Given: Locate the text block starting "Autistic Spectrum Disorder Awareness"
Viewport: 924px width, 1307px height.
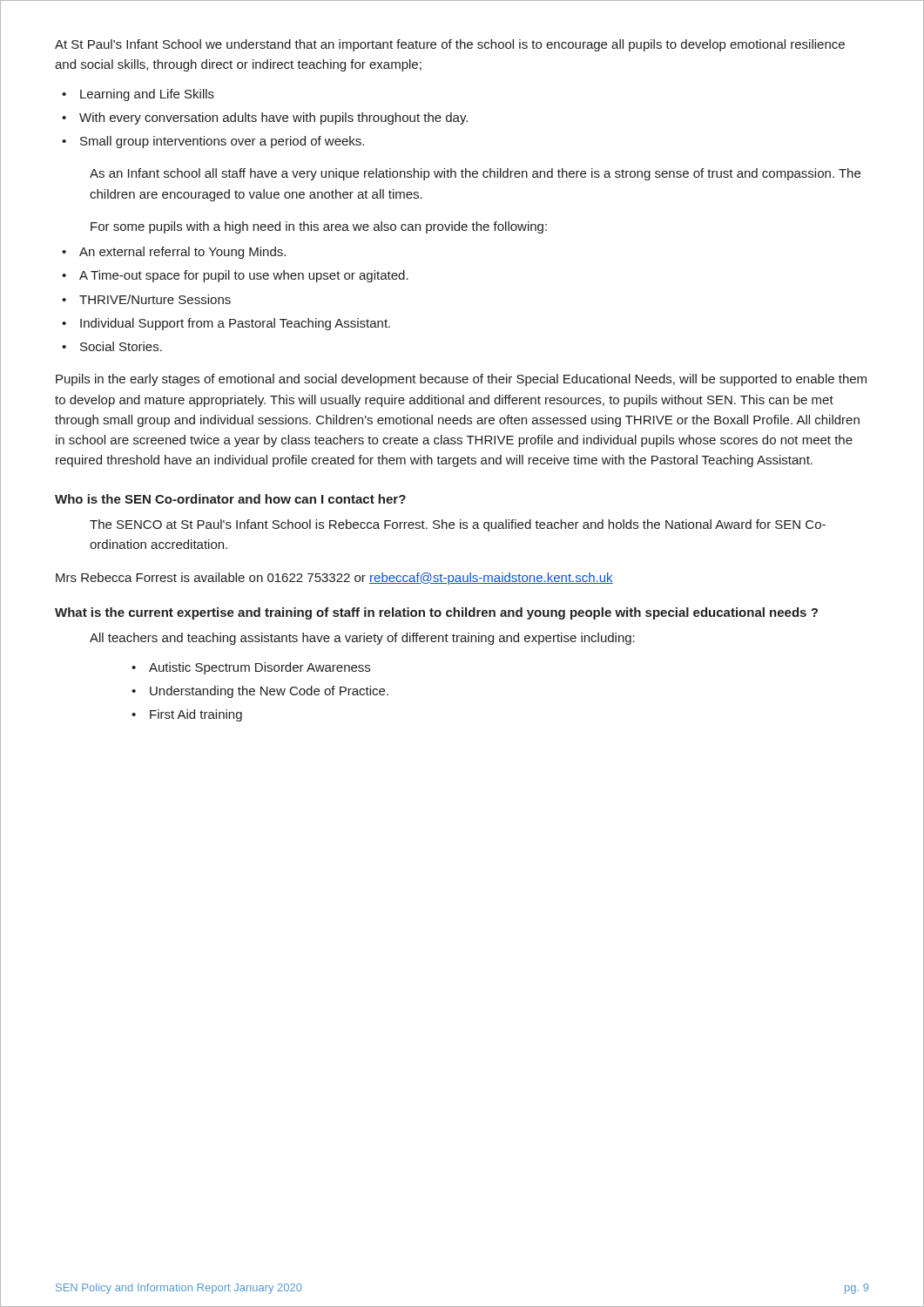Looking at the screenshot, I should pos(260,667).
